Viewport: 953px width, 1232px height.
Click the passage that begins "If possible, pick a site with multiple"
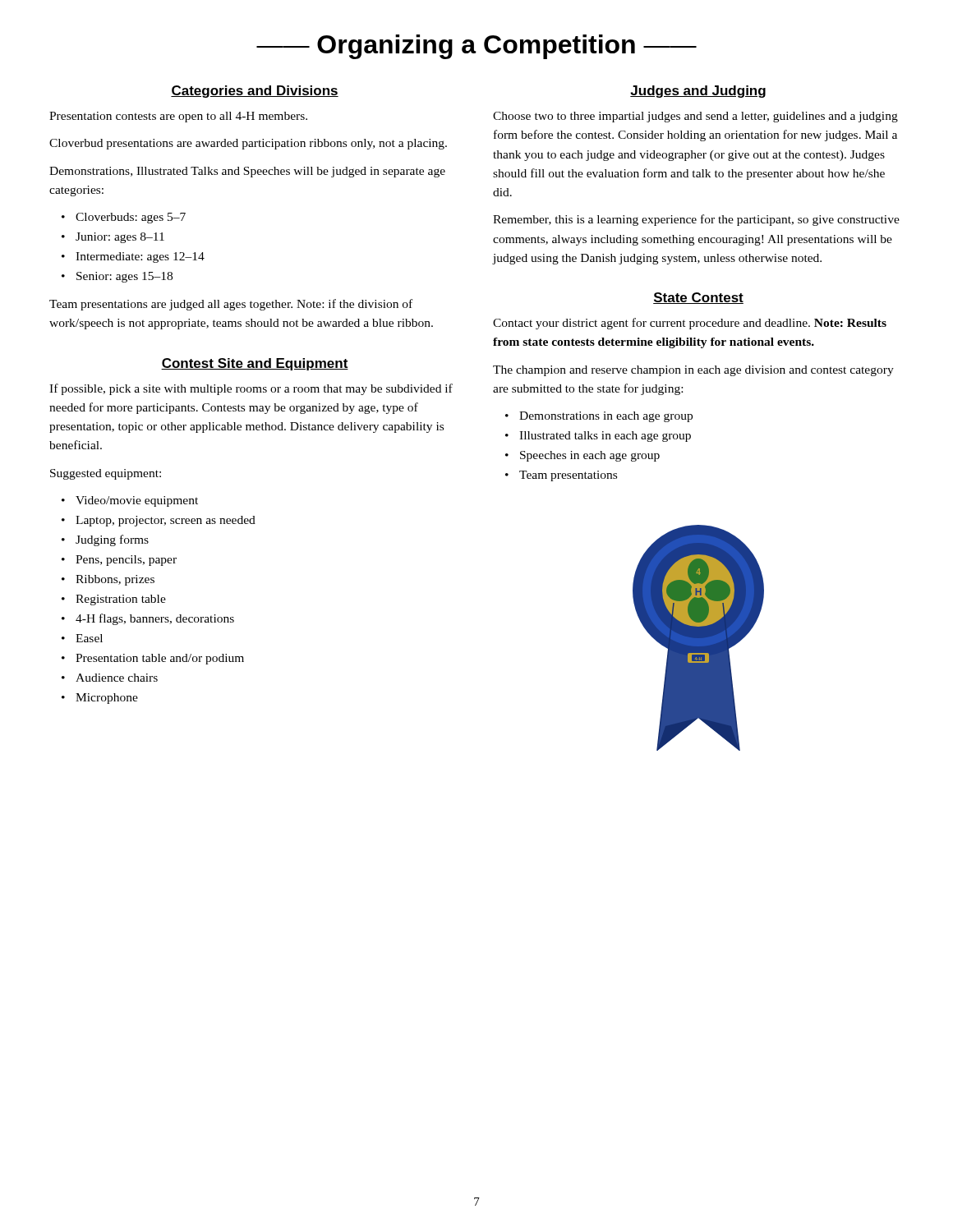point(251,416)
